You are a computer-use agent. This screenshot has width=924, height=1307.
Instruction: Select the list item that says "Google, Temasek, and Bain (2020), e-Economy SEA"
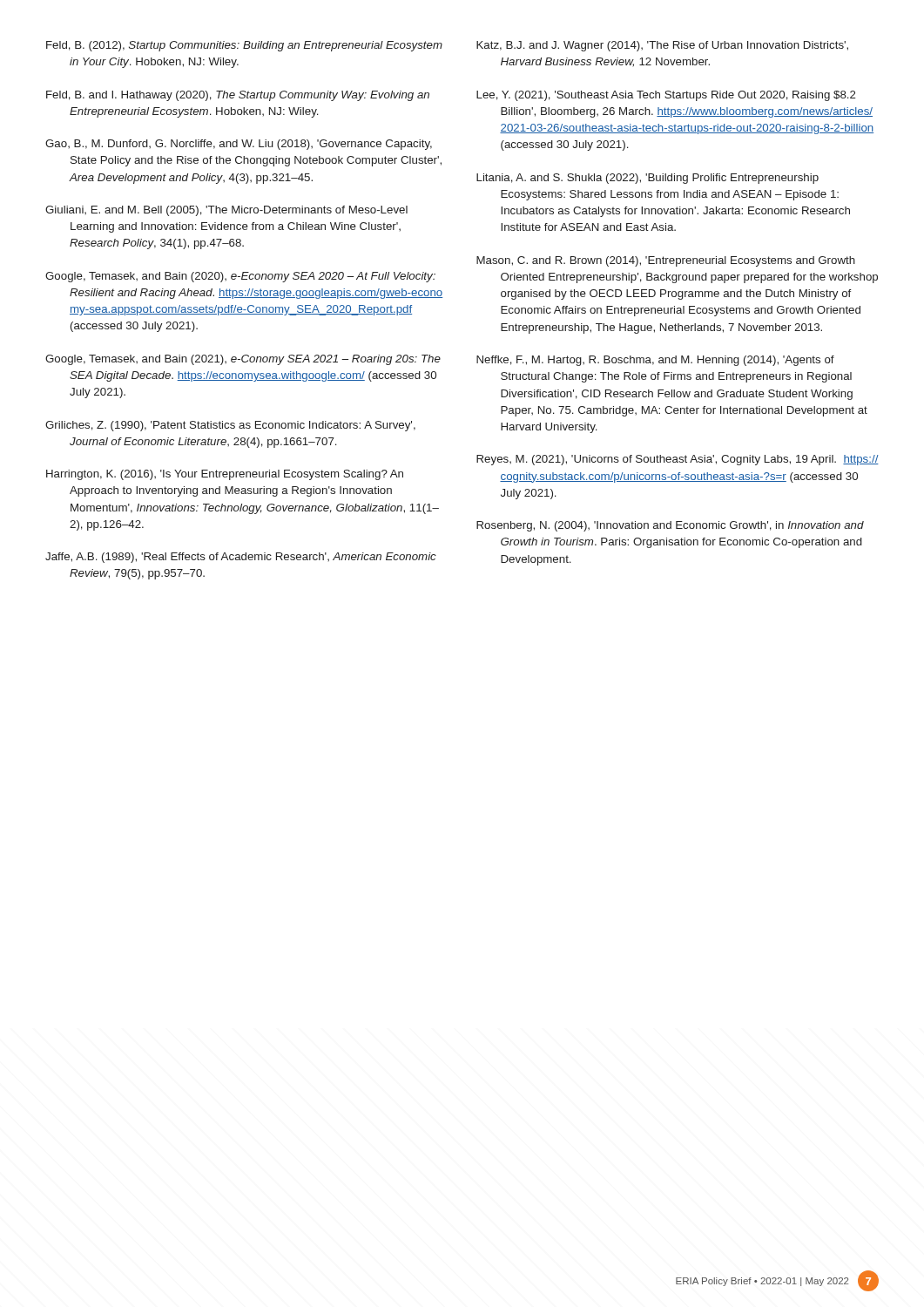244,301
